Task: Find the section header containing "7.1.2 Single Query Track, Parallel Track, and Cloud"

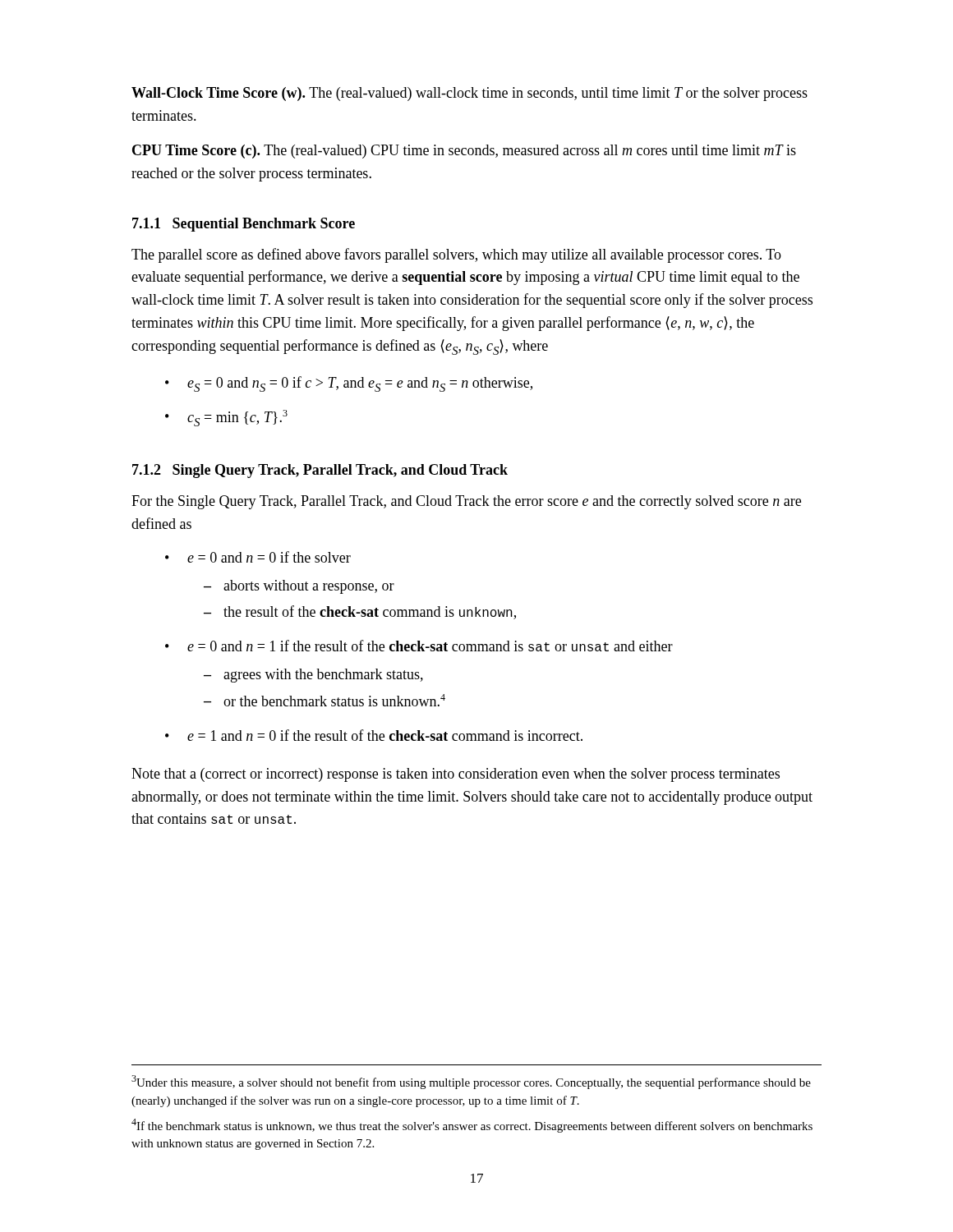Action: click(x=320, y=470)
